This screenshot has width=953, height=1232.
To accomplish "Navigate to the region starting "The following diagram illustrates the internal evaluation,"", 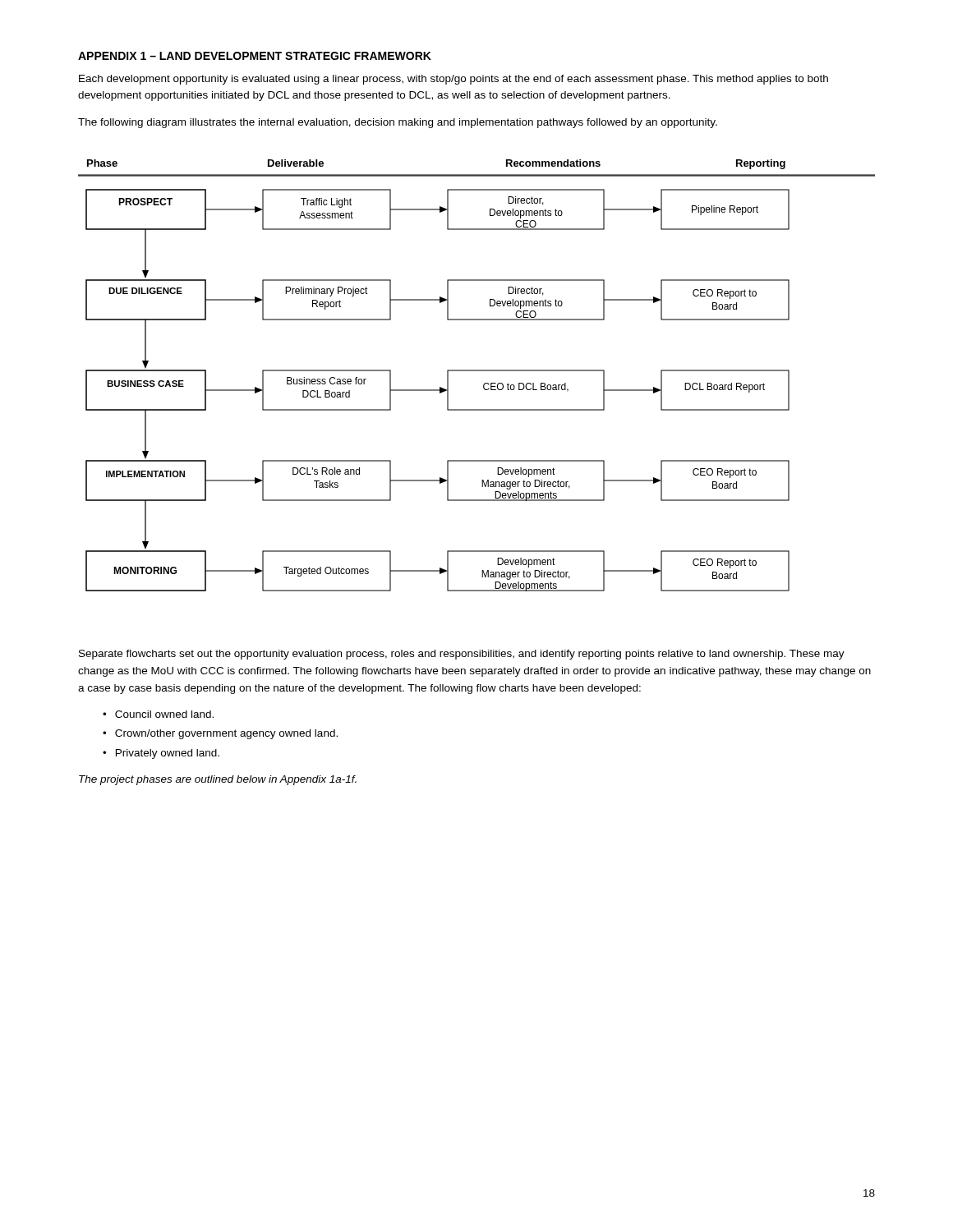I will [x=398, y=122].
